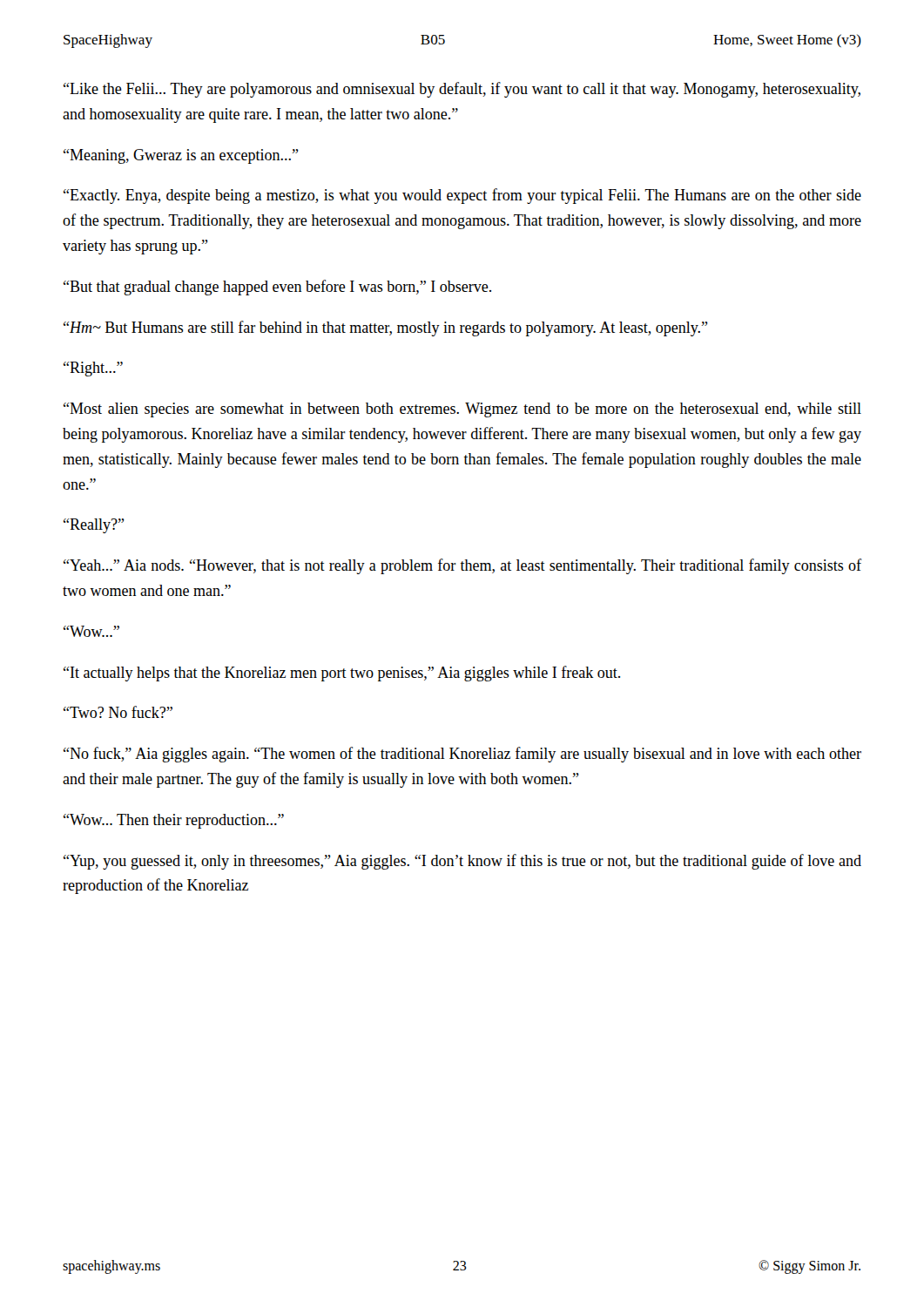
Task: Select the text block starting "“Exactly. Enya, despite being a mestizo, is"
Action: pos(462,221)
